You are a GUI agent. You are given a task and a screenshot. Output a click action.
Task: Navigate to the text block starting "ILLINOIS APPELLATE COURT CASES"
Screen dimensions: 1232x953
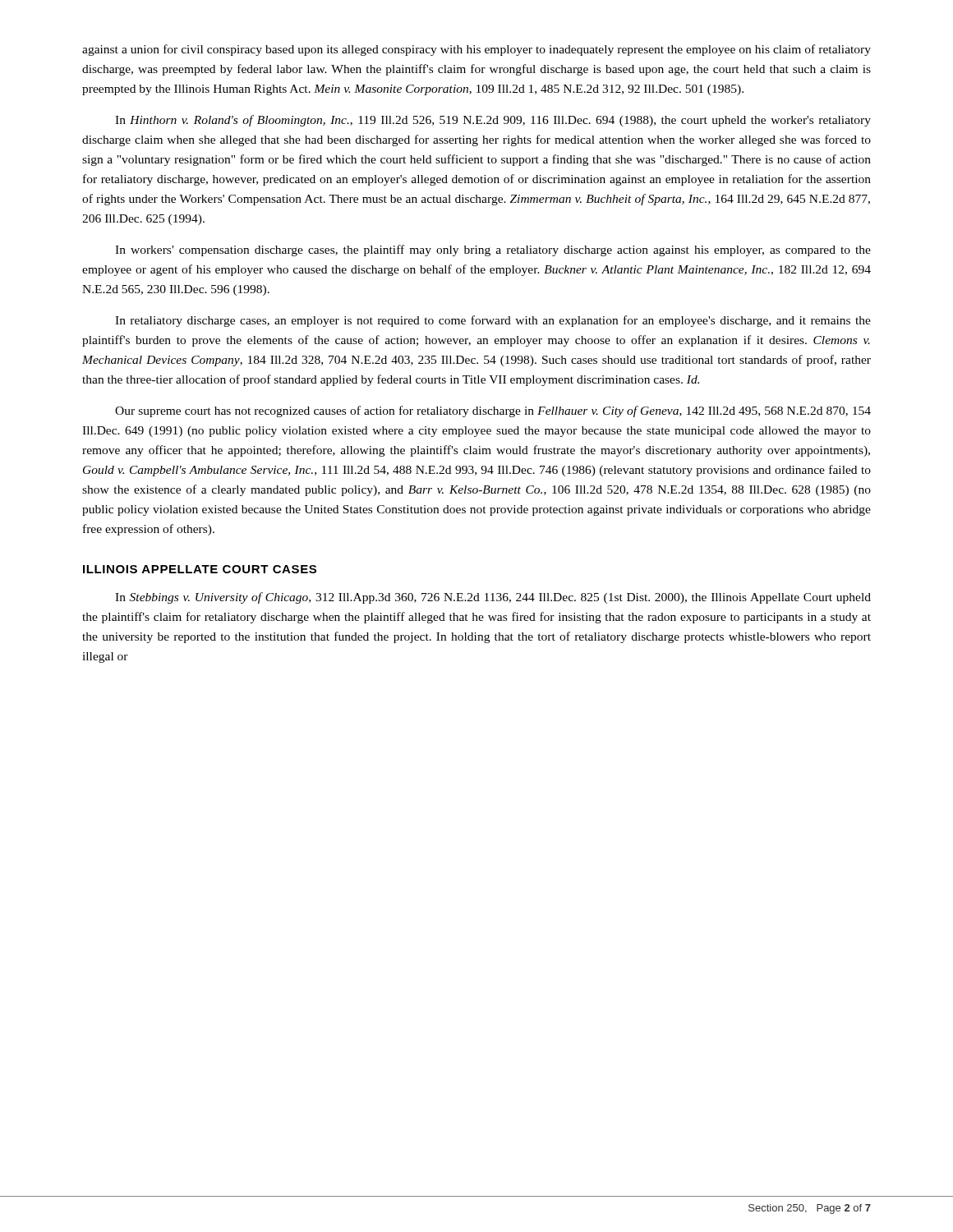pos(200,569)
